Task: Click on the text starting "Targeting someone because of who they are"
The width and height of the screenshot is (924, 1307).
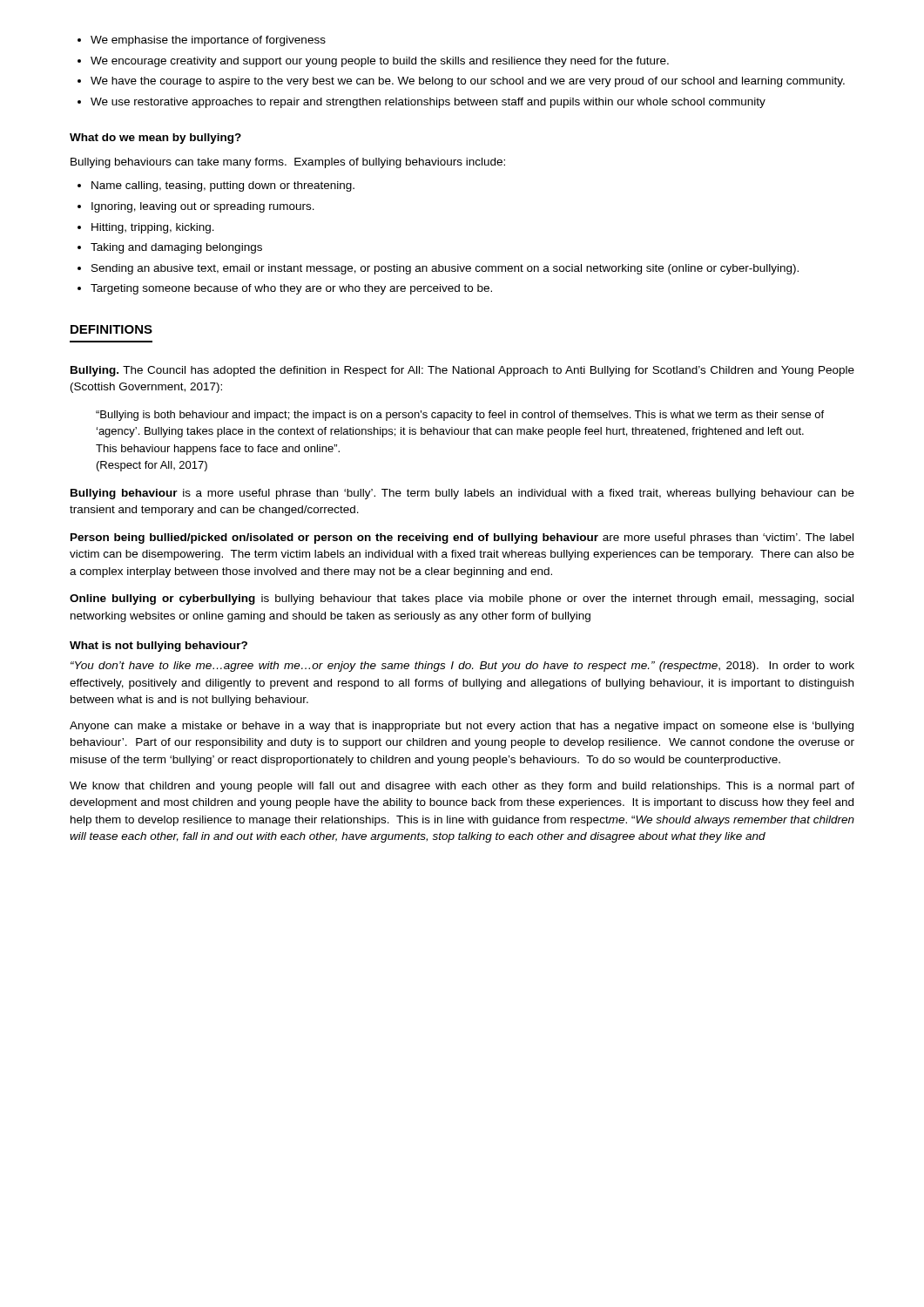Action: coord(472,288)
